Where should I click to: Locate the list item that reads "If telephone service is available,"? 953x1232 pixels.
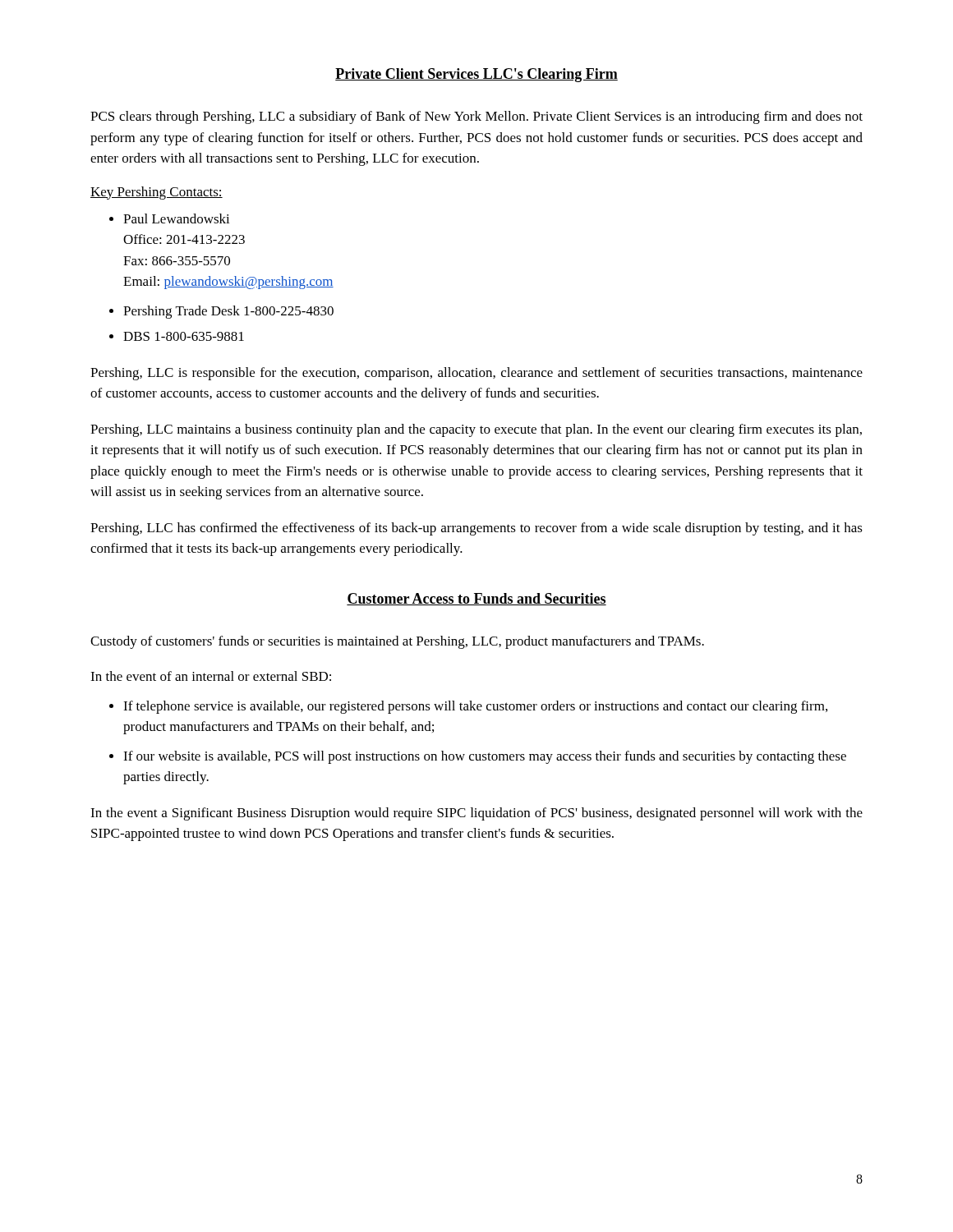[476, 716]
